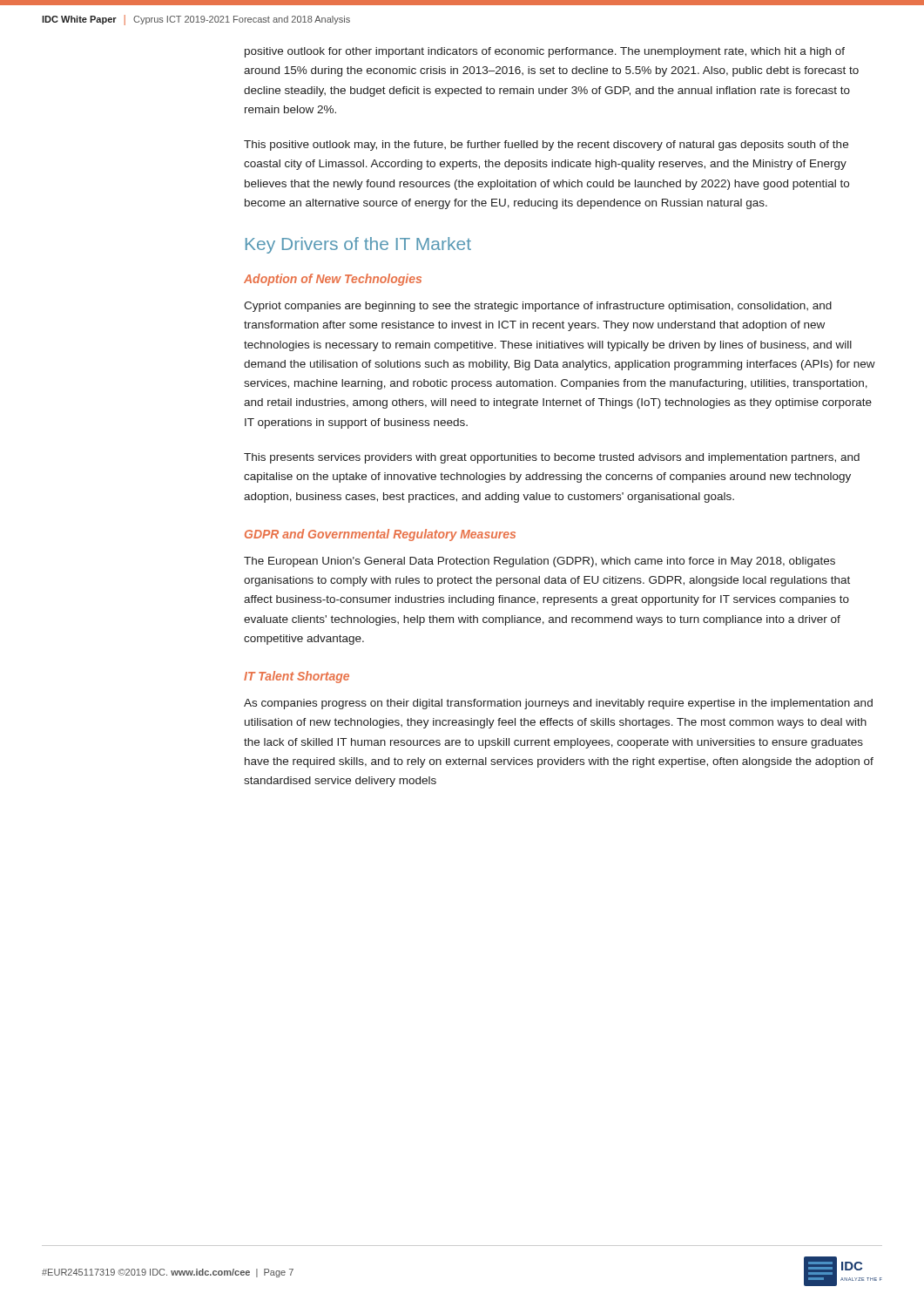This screenshot has width=924, height=1307.
Task: Select the section header that reads "Adoption of New"
Action: tap(333, 279)
